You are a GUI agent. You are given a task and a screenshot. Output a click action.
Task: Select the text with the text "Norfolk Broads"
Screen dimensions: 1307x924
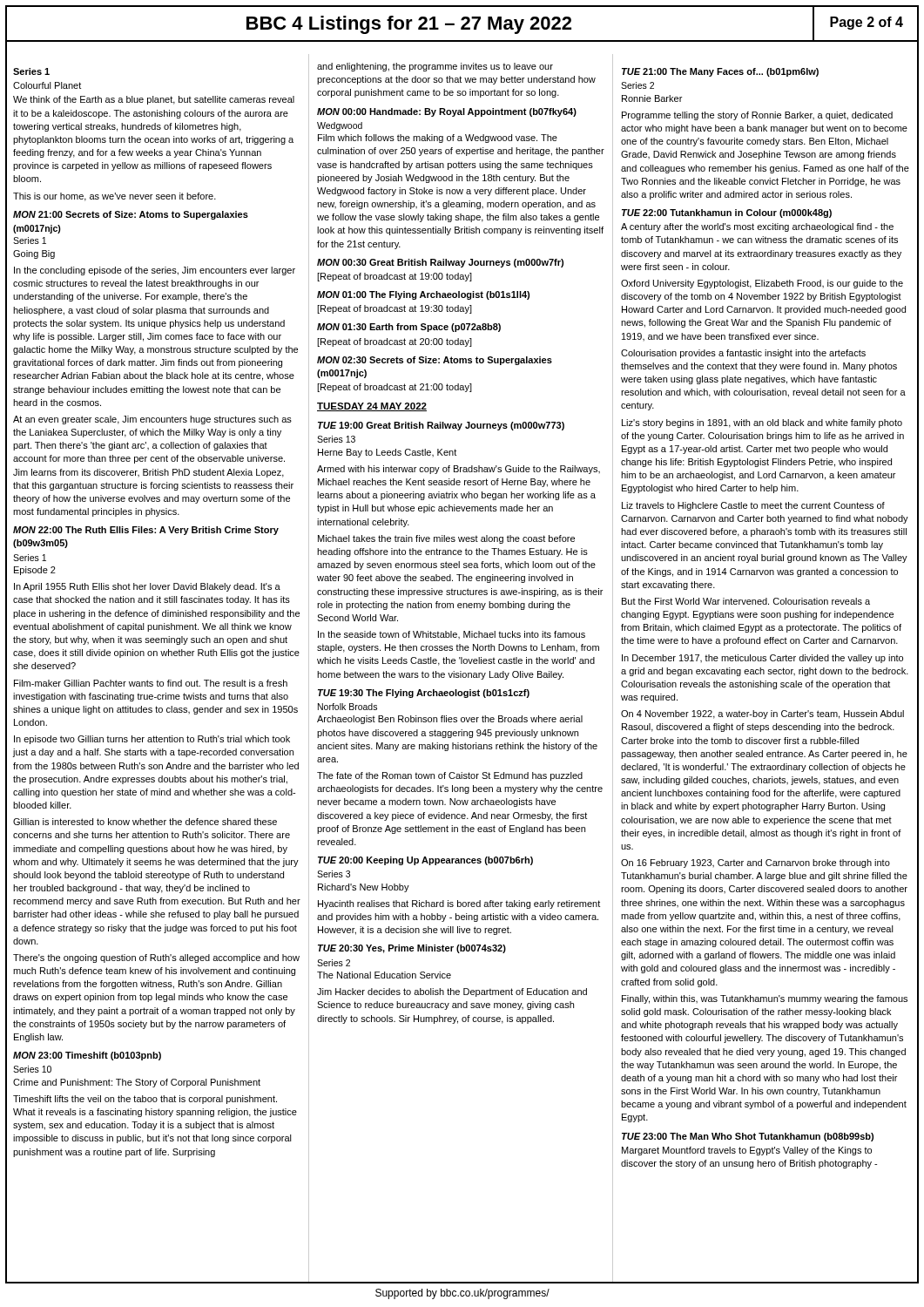347,707
